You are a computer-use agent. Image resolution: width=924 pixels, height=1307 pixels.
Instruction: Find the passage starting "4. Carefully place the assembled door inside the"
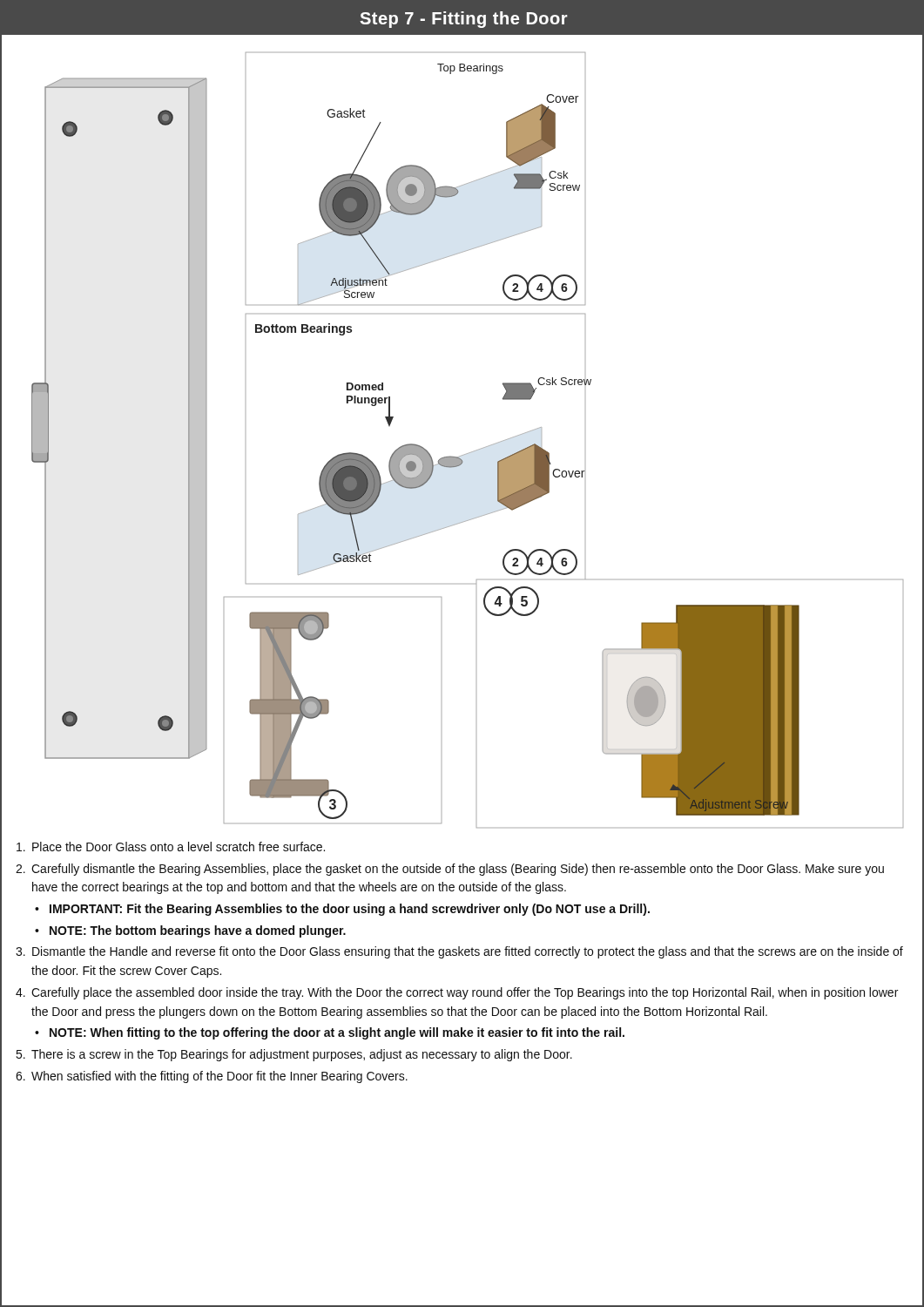click(464, 1002)
